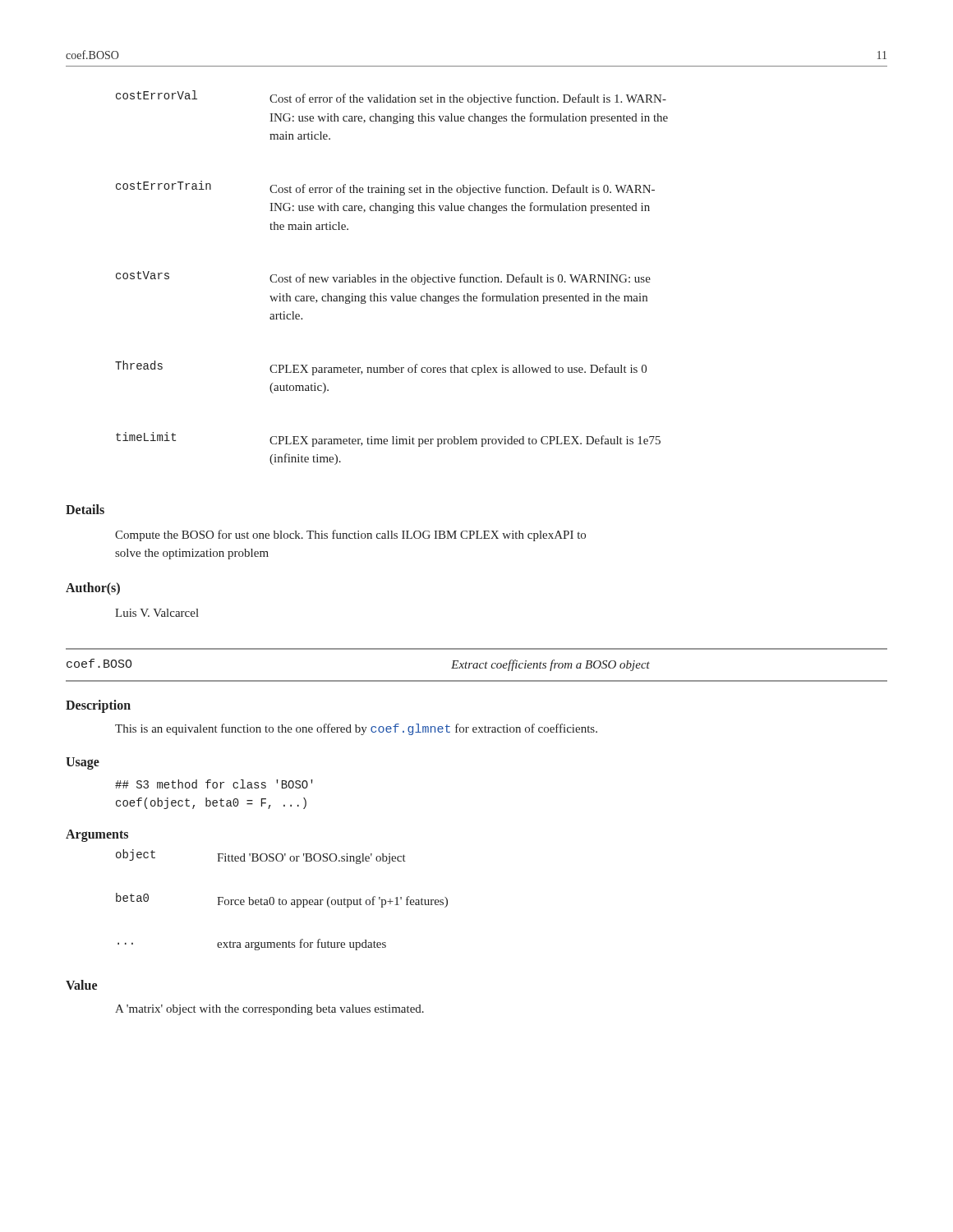Locate the text "object Fitted 'BOSO' or 'BOSO.single' object"
This screenshot has width=953, height=1232.
[261, 857]
